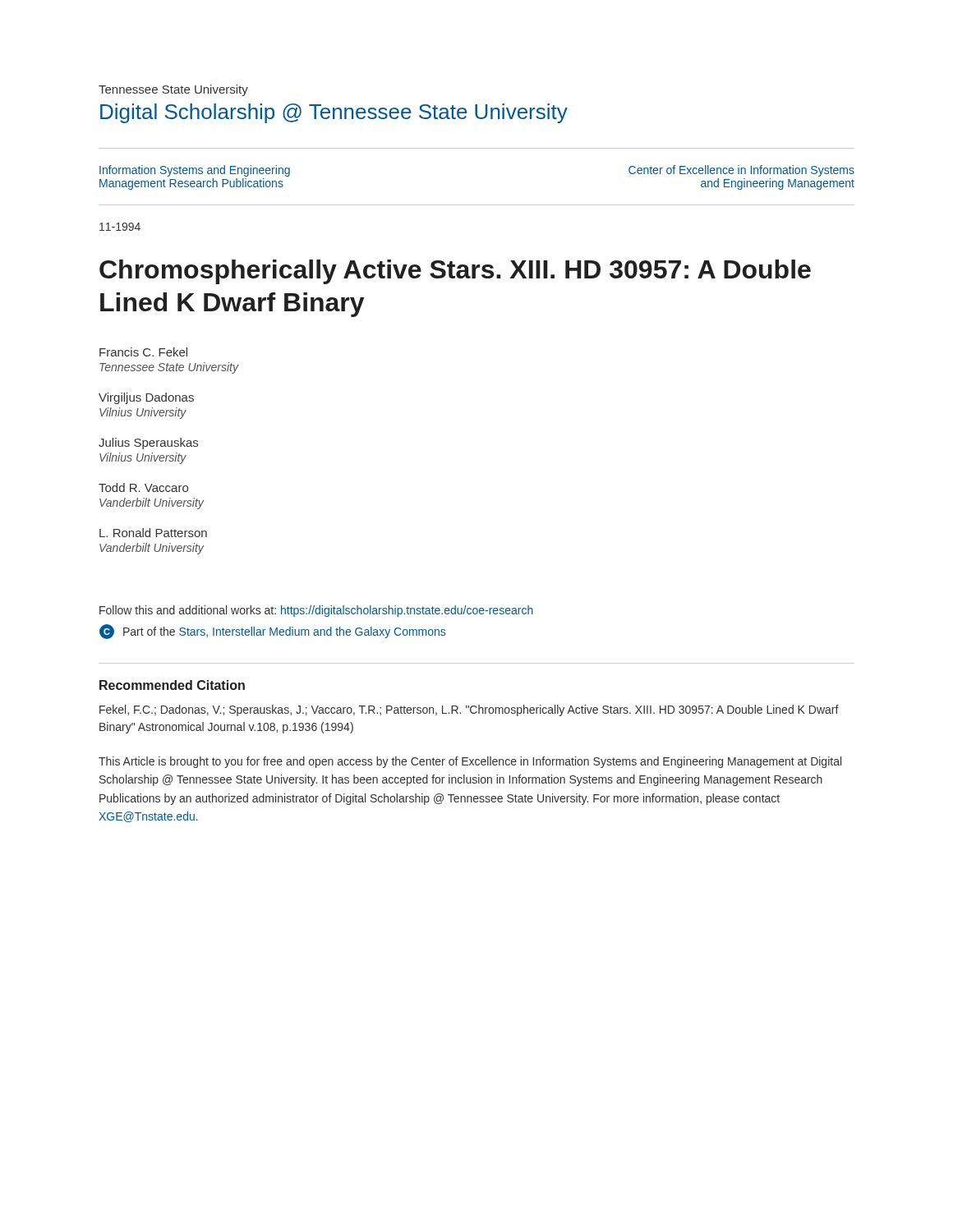Screen dimensions: 1232x953
Task: Find the block on this page that starts "Information Systems and EngineeringManagement Research"
Action: click(x=193, y=170)
